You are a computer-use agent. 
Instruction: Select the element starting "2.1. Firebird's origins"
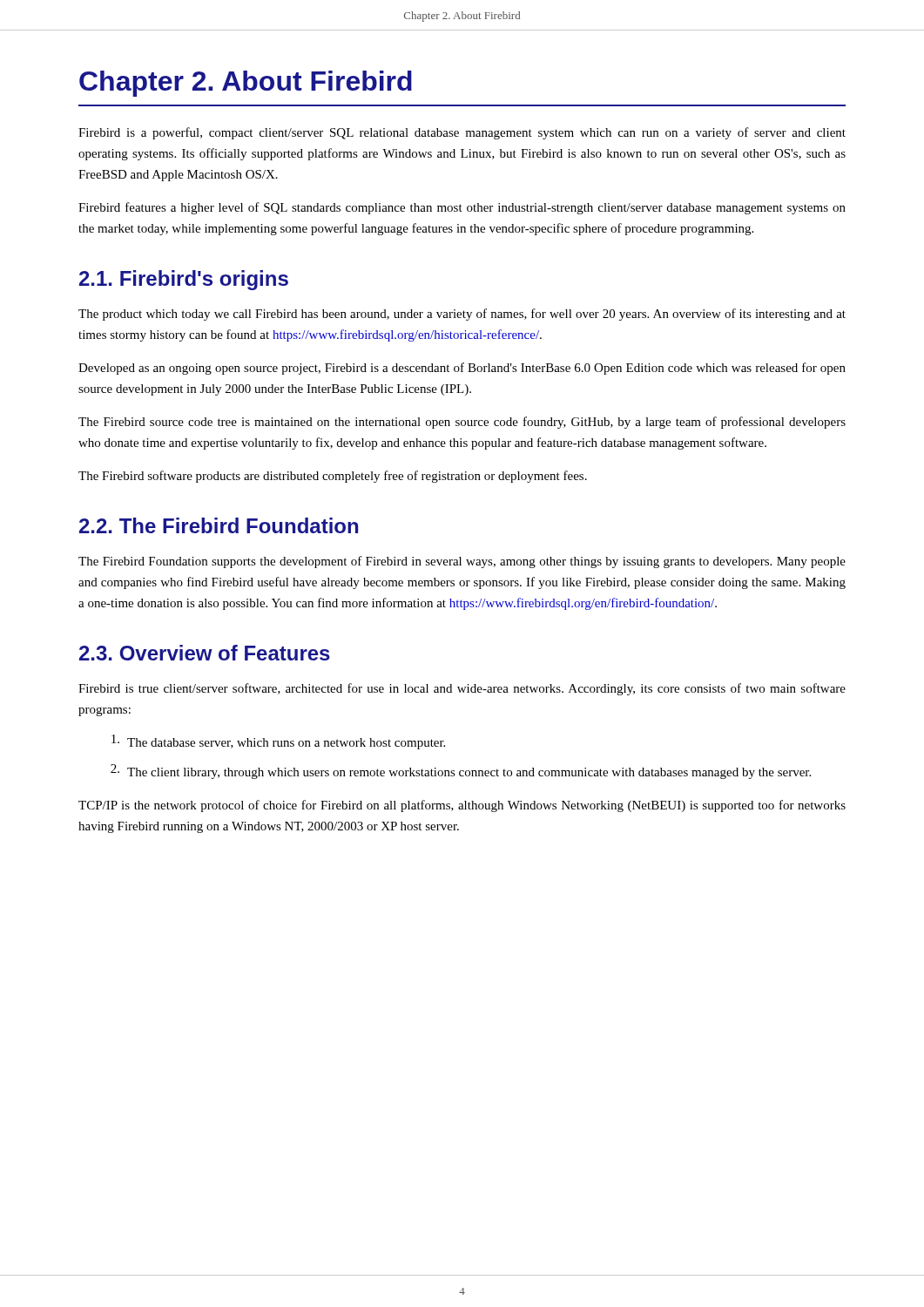pyautogui.click(x=184, y=280)
